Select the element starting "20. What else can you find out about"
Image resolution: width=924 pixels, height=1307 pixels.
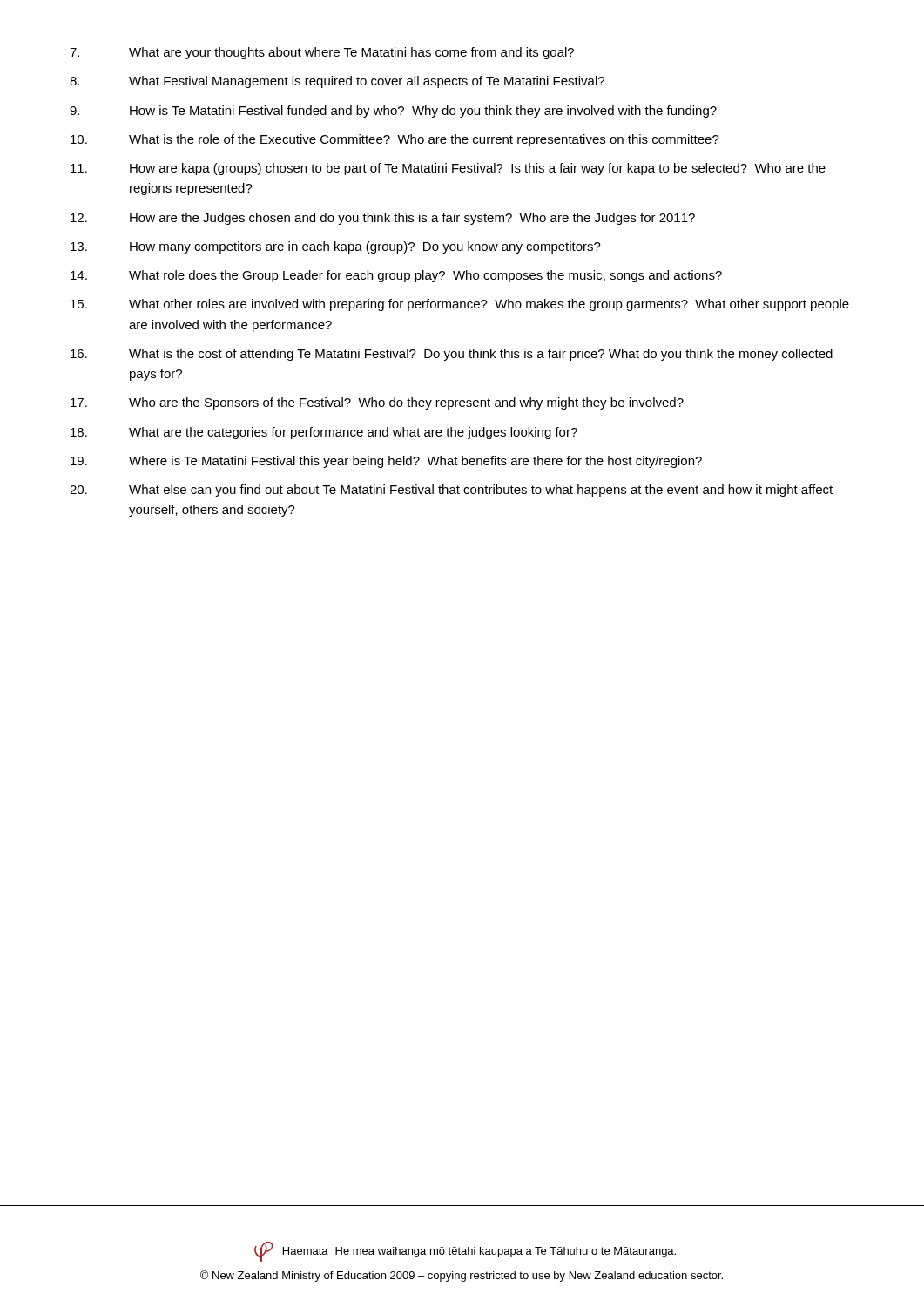[462, 500]
